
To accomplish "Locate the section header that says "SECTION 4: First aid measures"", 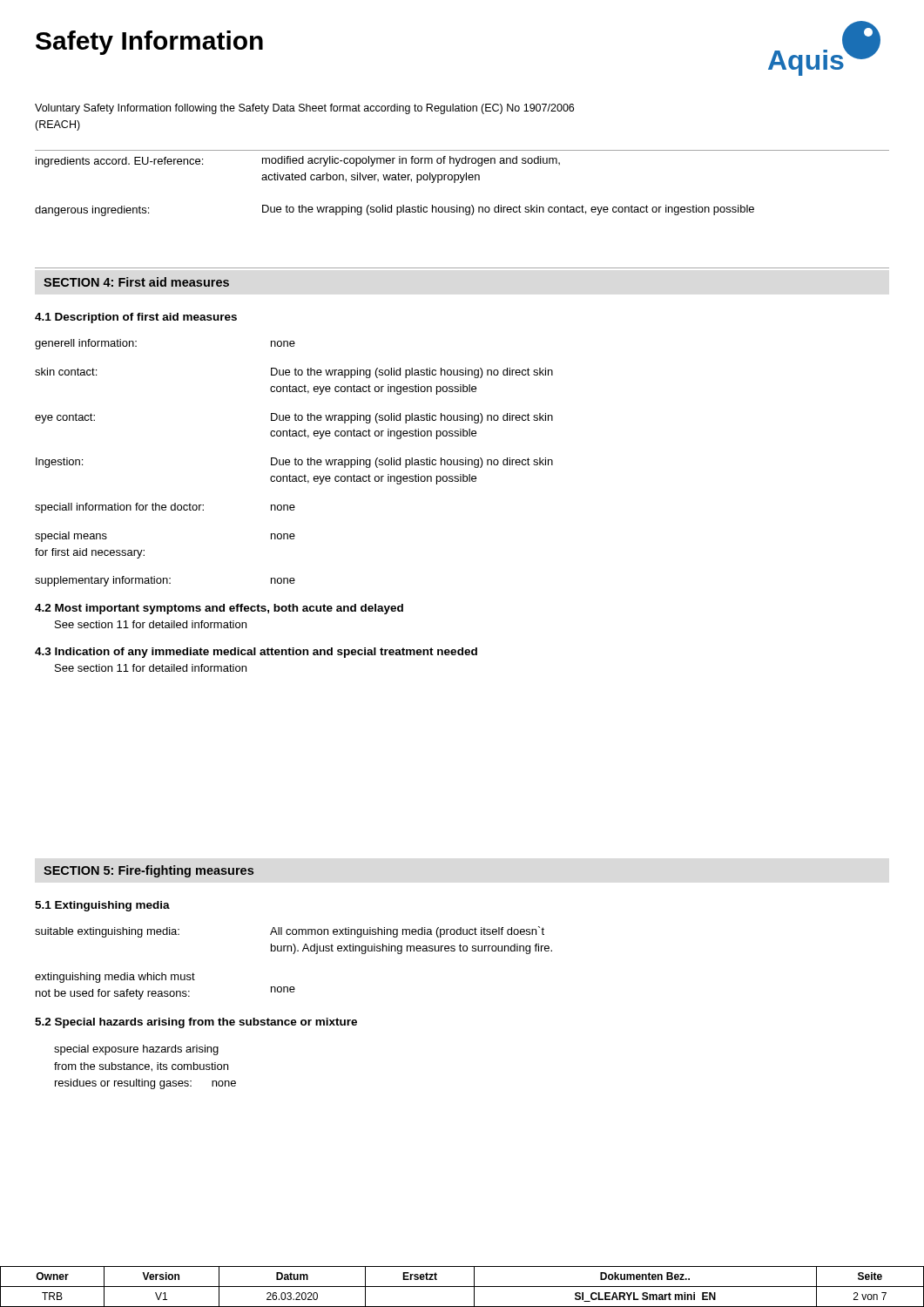I will 136,282.
